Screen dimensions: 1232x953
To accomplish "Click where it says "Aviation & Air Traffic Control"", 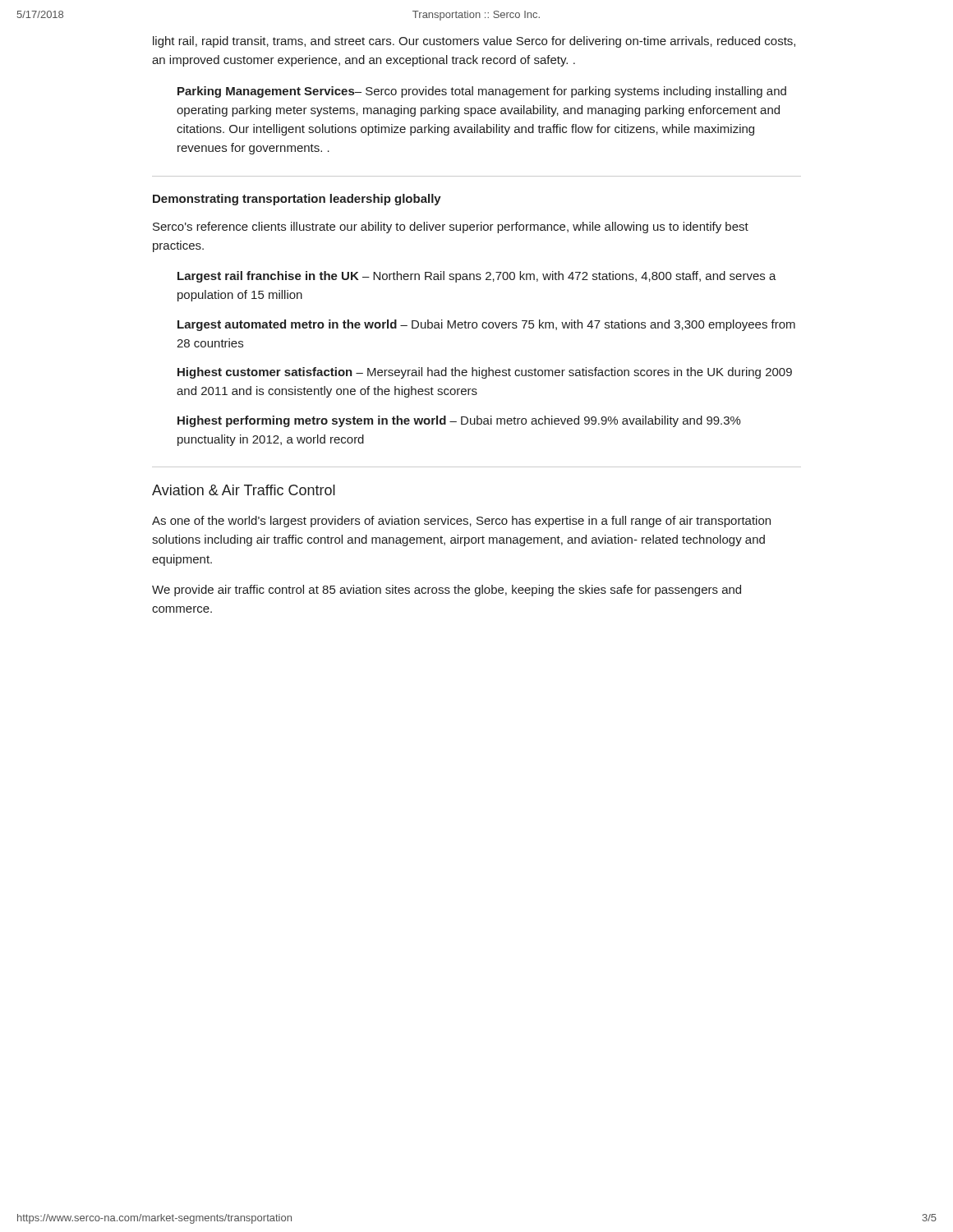I will [x=244, y=490].
